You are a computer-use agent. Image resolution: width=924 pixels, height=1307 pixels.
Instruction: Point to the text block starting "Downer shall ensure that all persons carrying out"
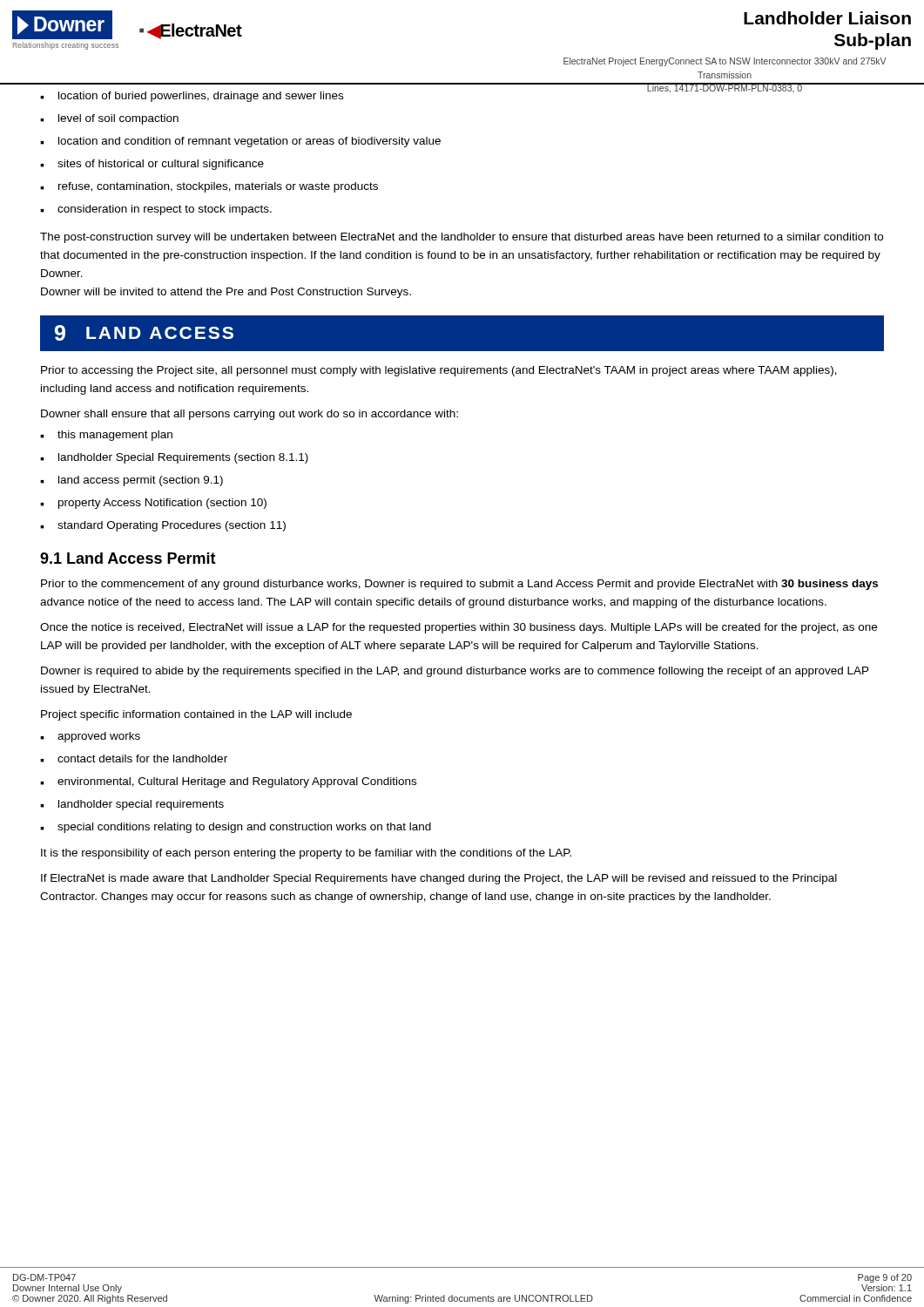[x=250, y=413]
